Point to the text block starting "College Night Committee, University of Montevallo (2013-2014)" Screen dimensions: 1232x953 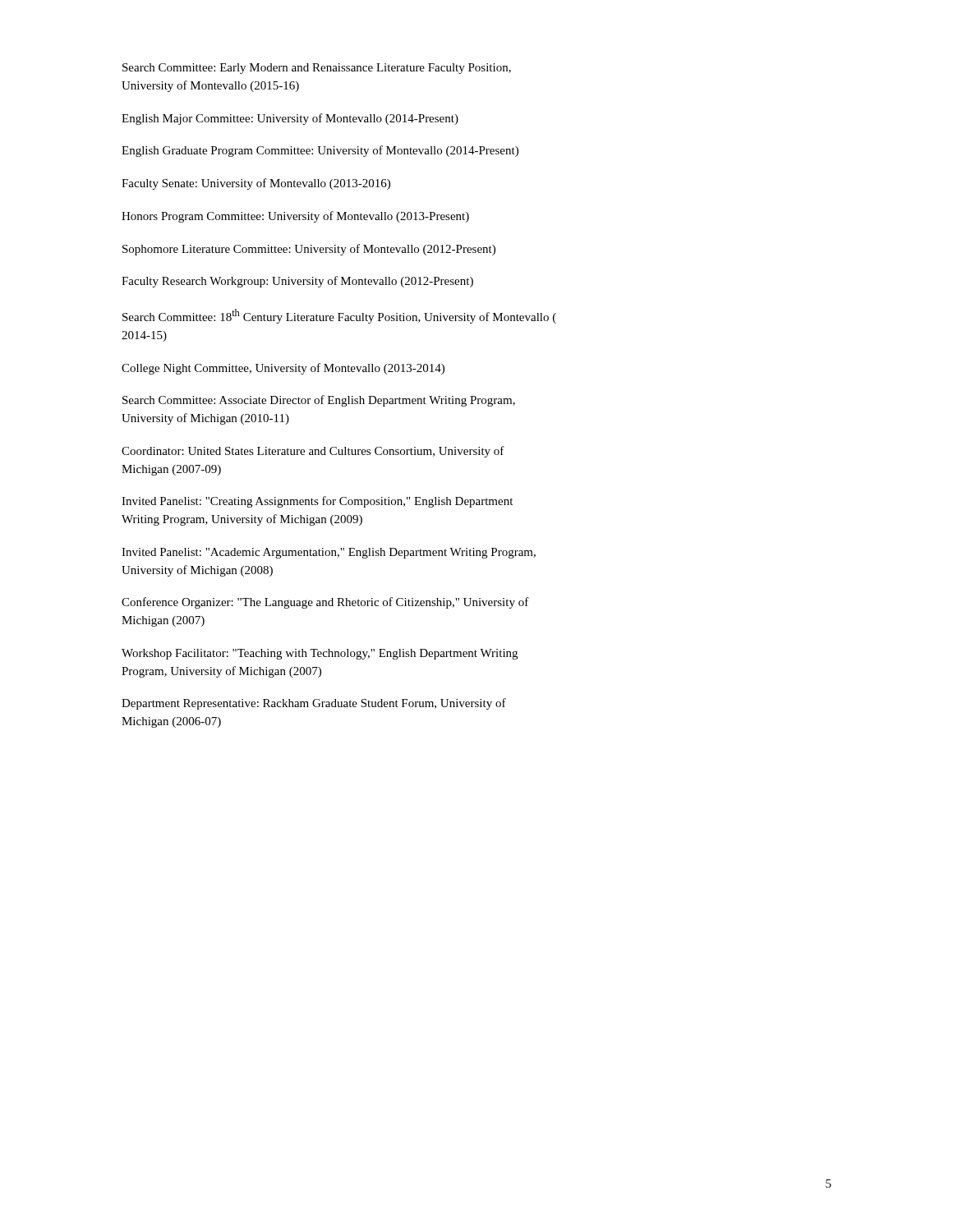coord(283,368)
